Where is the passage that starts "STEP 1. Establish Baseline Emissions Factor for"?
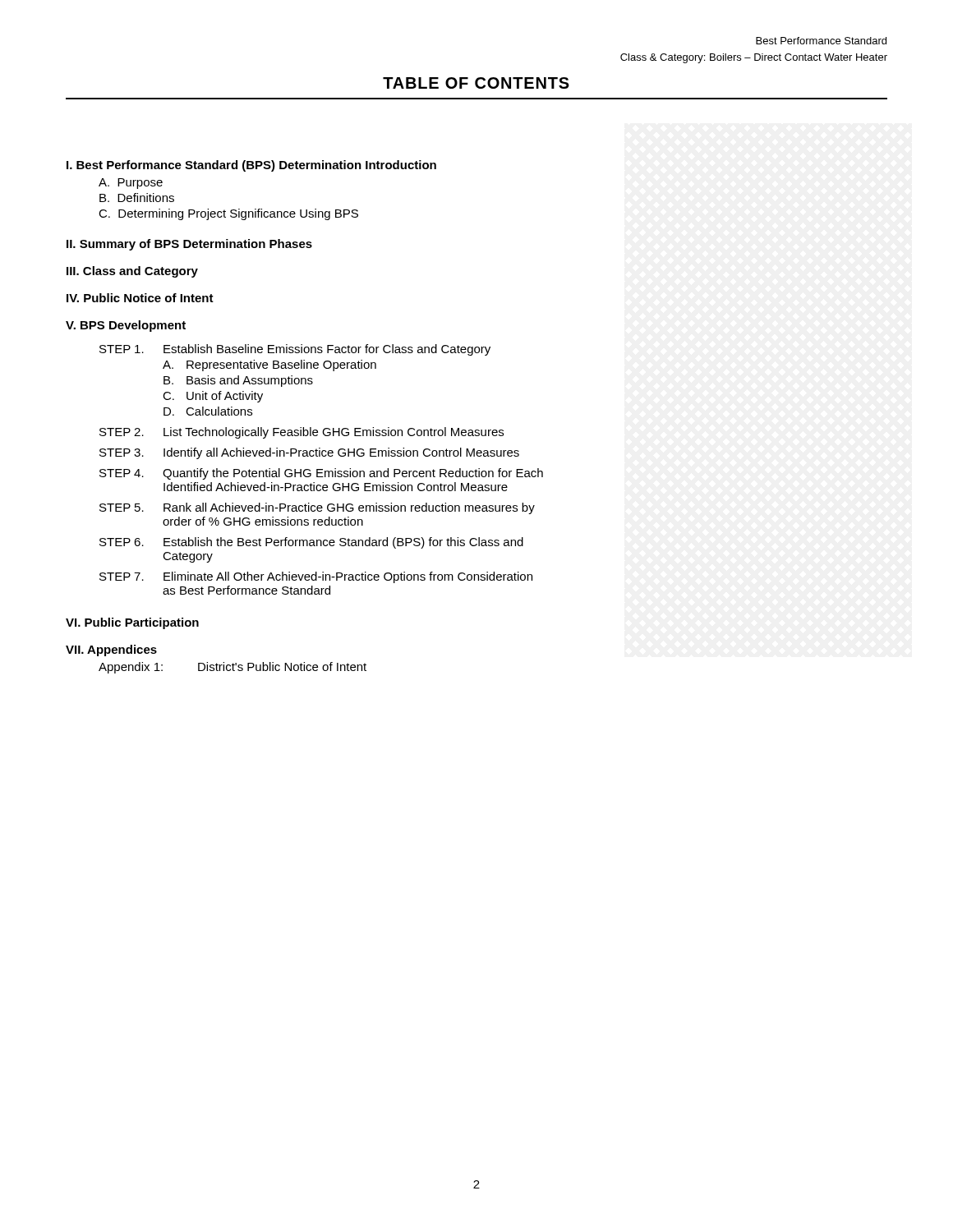The image size is (953, 1232). (295, 349)
